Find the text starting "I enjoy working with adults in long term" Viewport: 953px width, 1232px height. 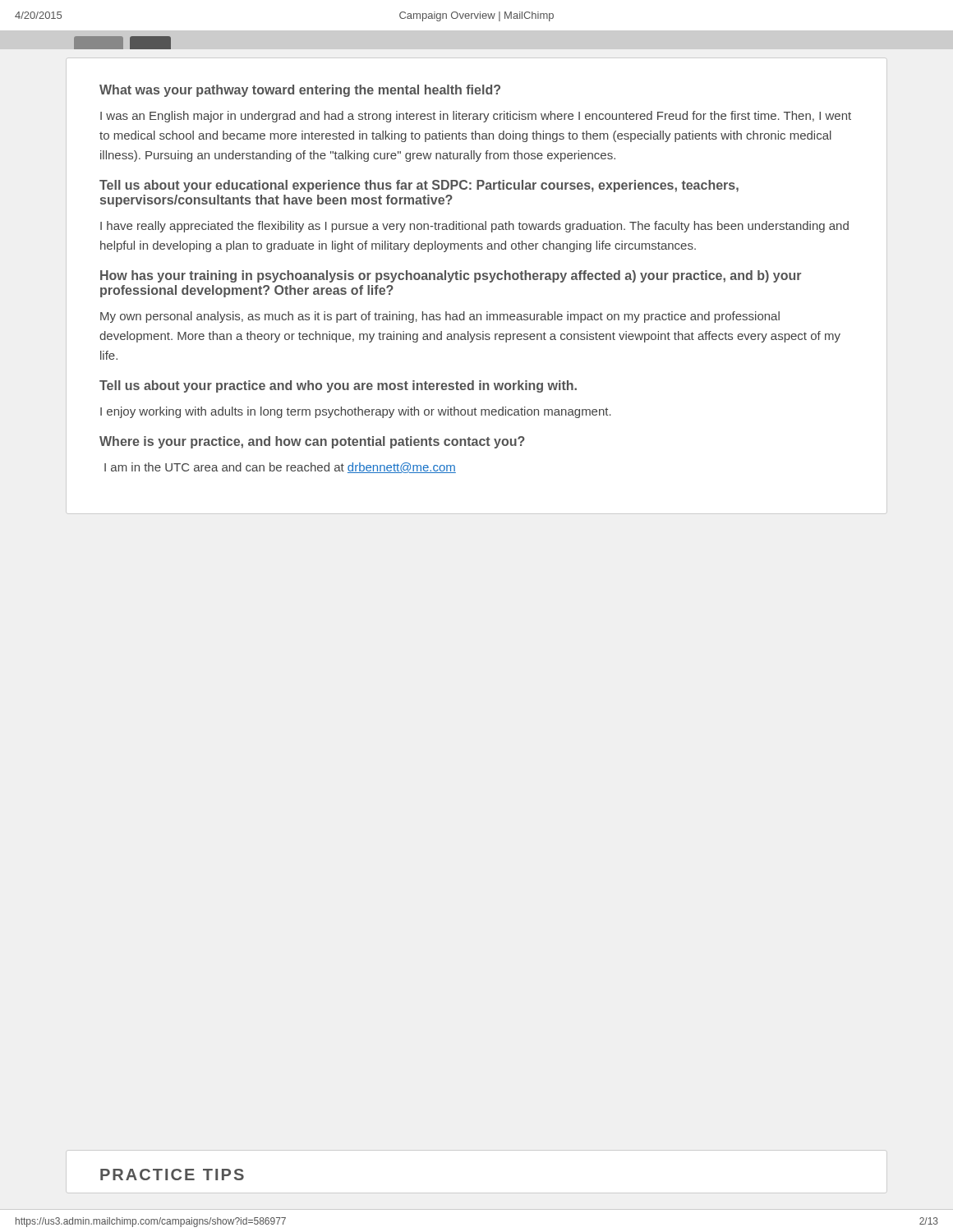tap(356, 411)
